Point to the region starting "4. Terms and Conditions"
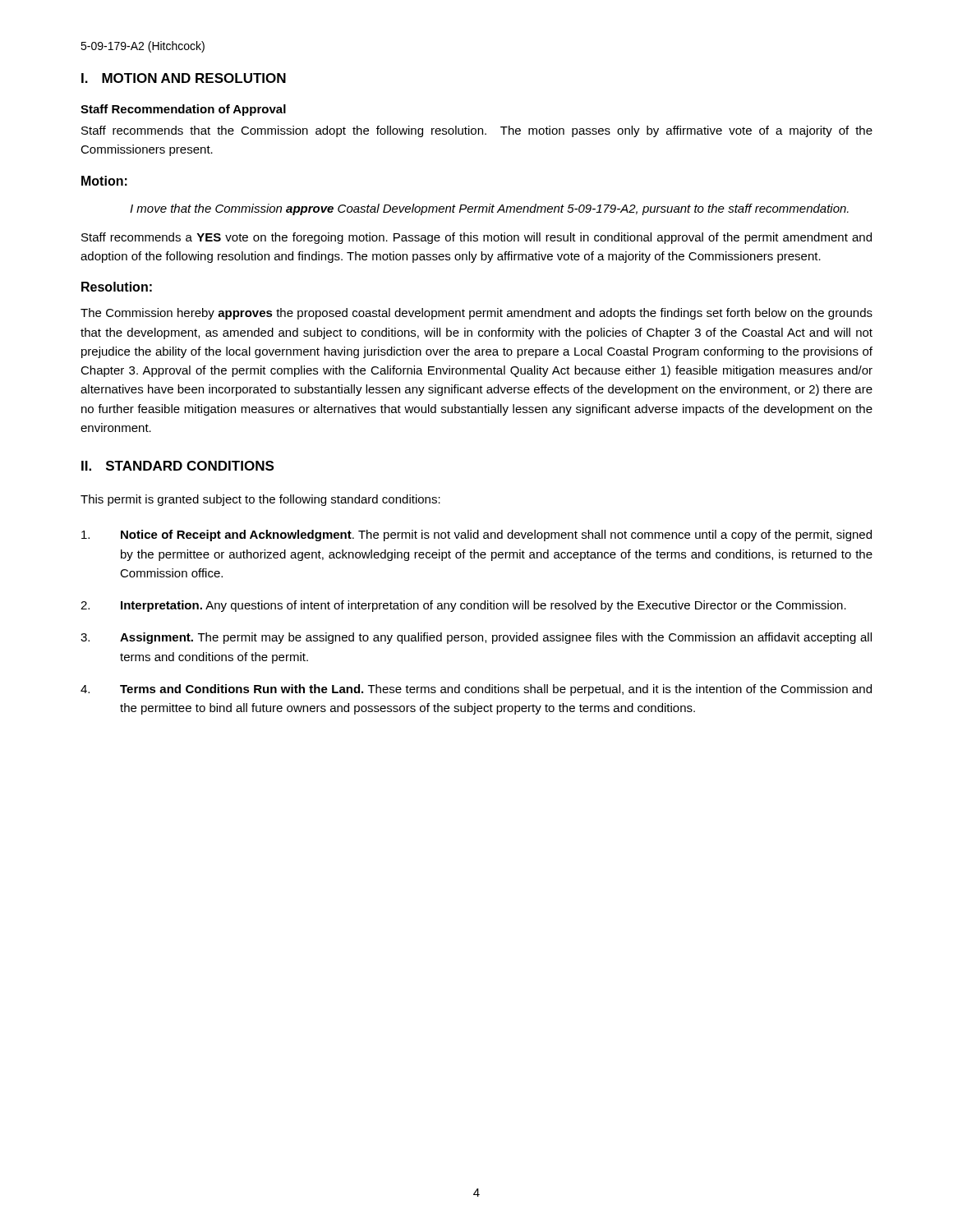This screenshot has width=953, height=1232. click(x=476, y=698)
